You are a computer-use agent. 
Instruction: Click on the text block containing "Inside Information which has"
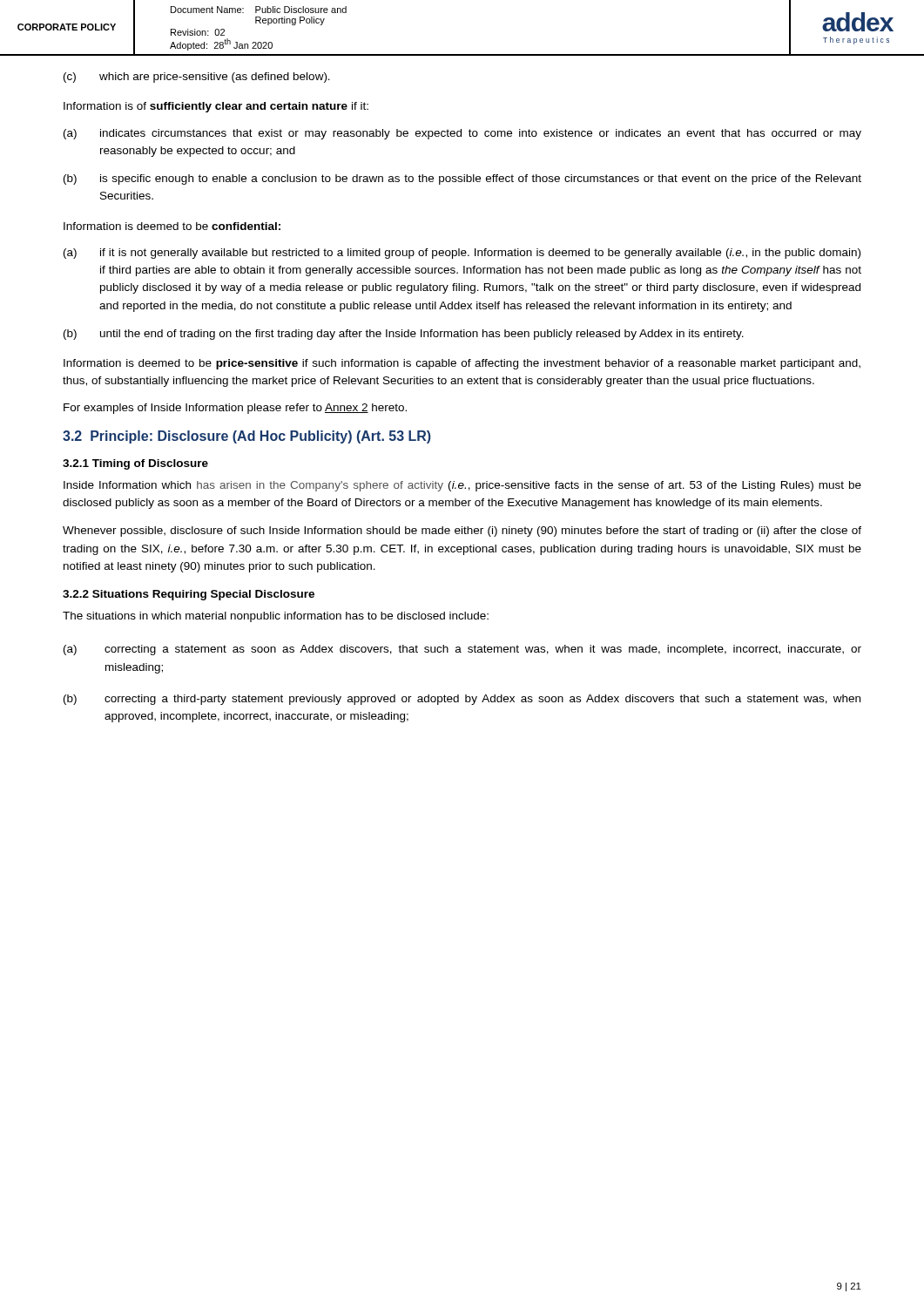462,493
